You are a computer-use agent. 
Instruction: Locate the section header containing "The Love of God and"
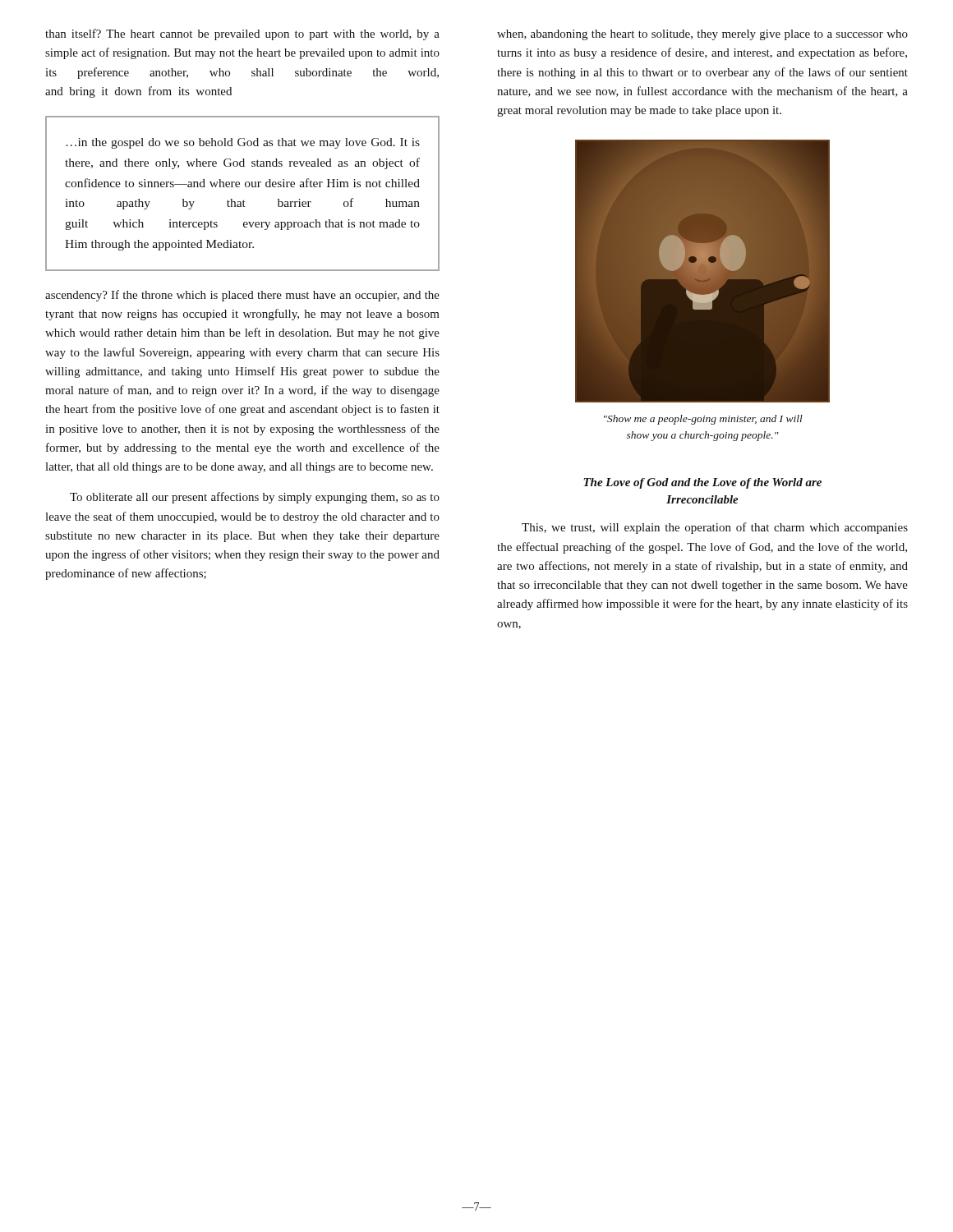click(702, 491)
